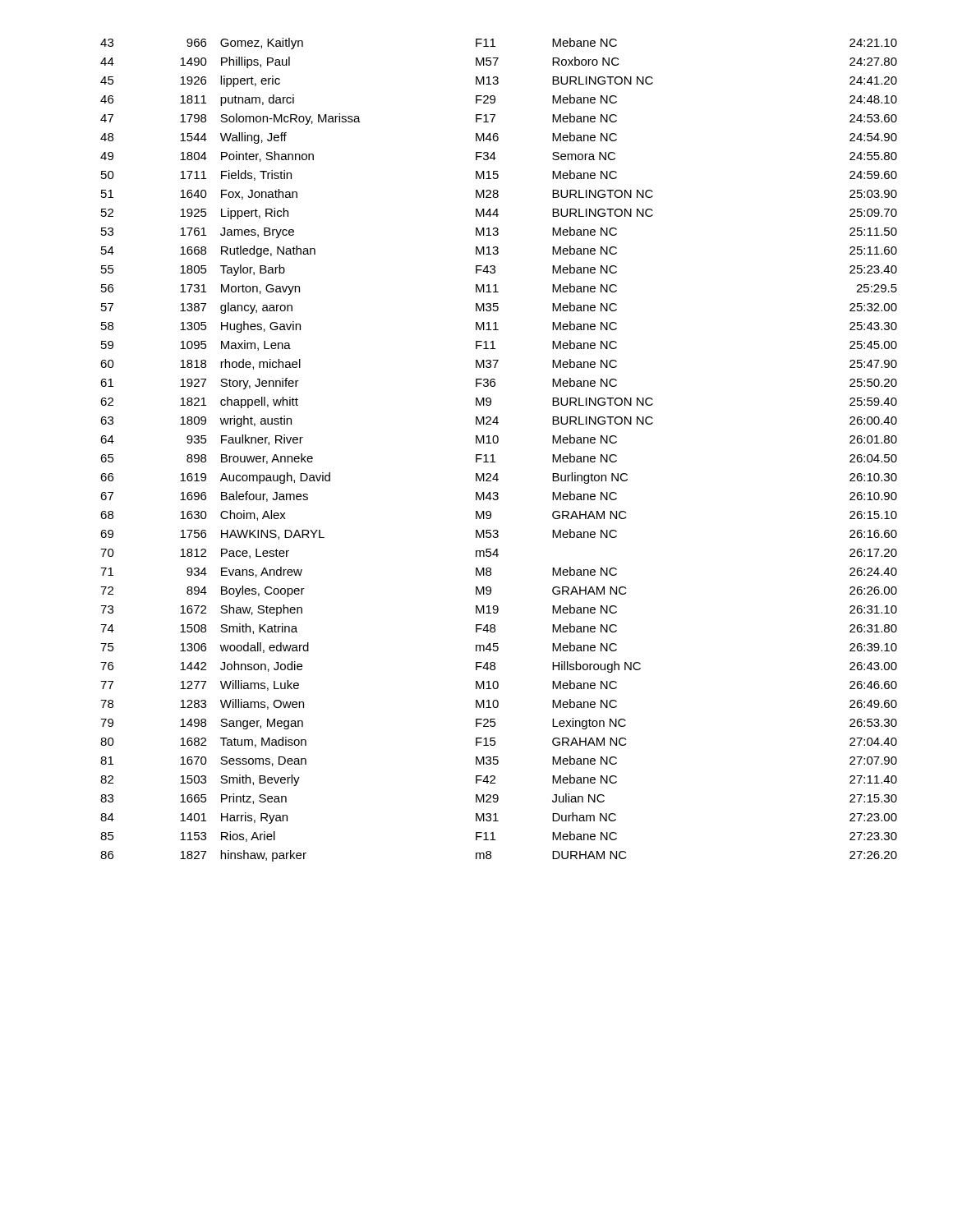Click on the table containing "Walling, Jeff"
The image size is (953, 1232).
pyautogui.click(x=476, y=448)
